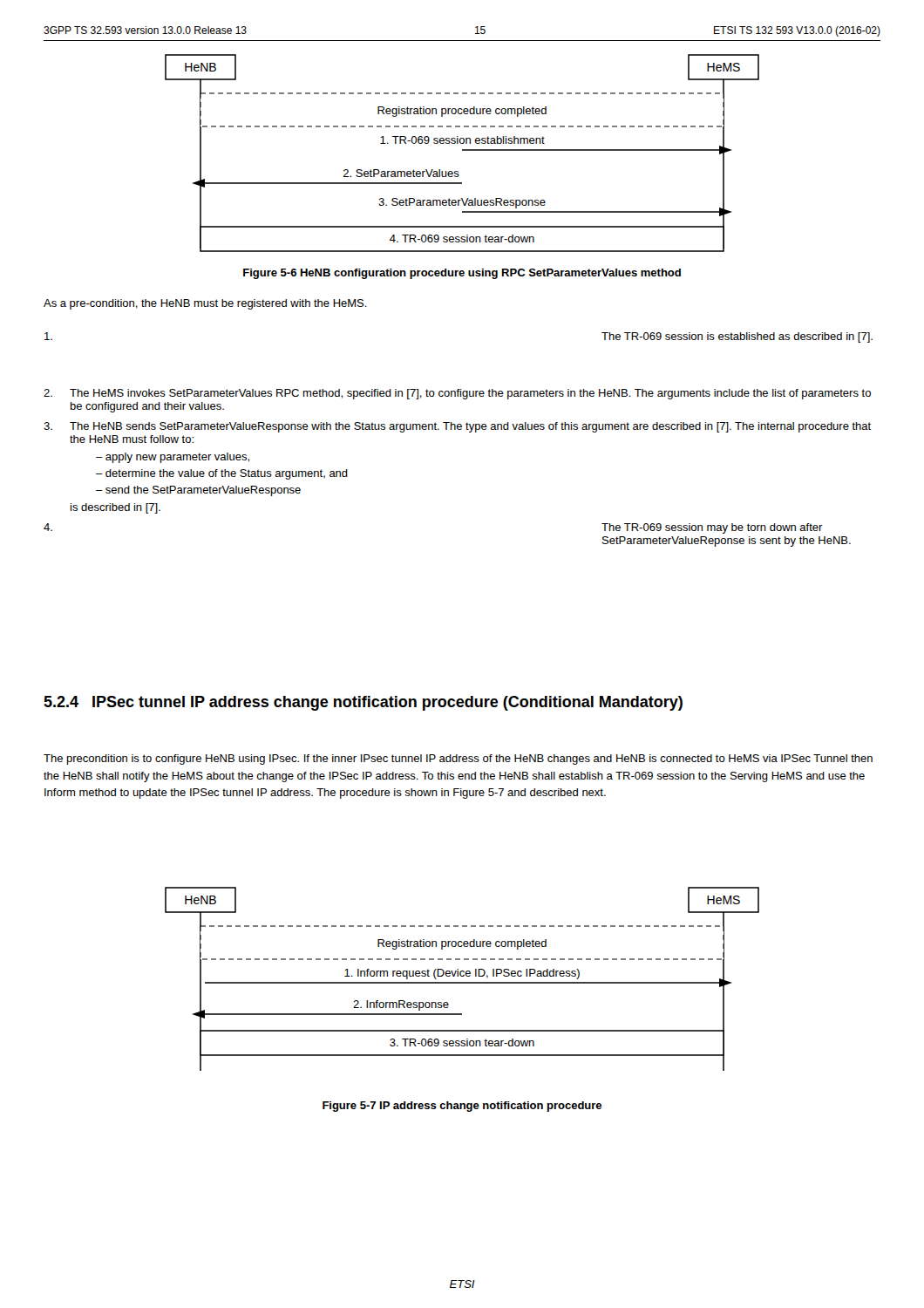Click on the list item with the text "3. The HeNB sends SetParameterValueResponse"
Viewport: 924px width, 1308px height.
click(457, 427)
